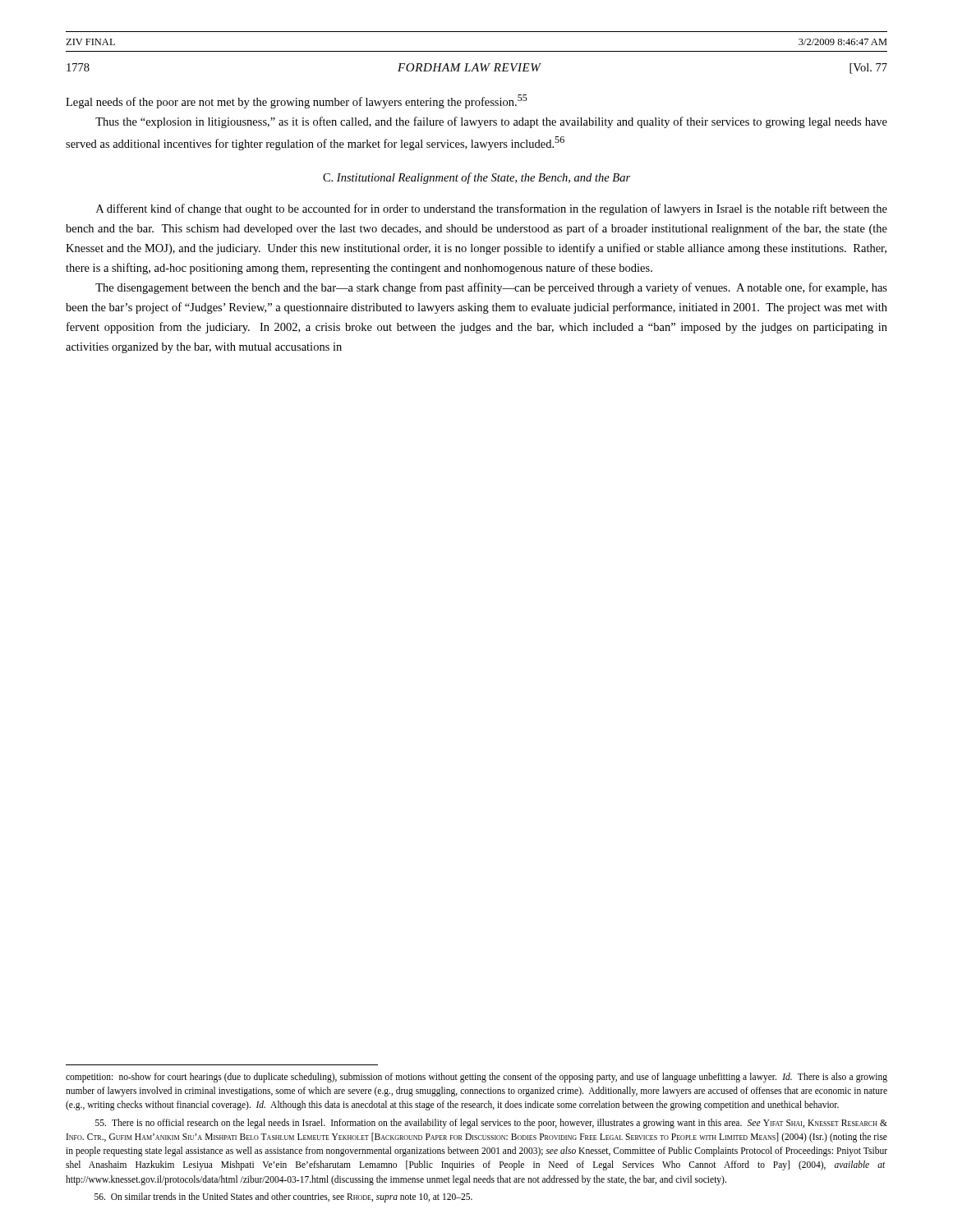Locate the passage starting "competition: no-show for court hearings"
This screenshot has width=953, height=1232.
[x=476, y=1091]
